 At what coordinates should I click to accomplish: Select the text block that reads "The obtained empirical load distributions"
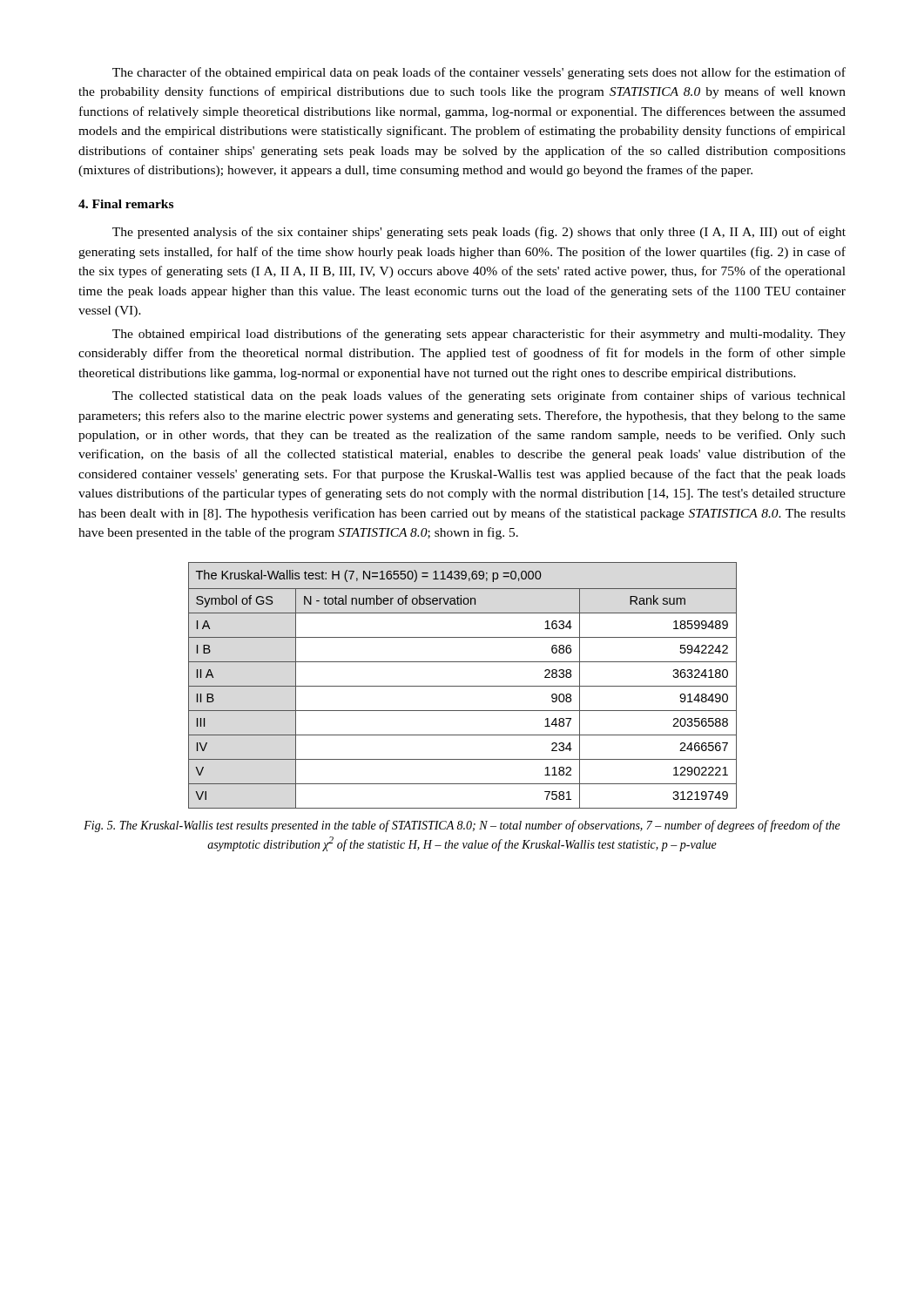pos(462,353)
